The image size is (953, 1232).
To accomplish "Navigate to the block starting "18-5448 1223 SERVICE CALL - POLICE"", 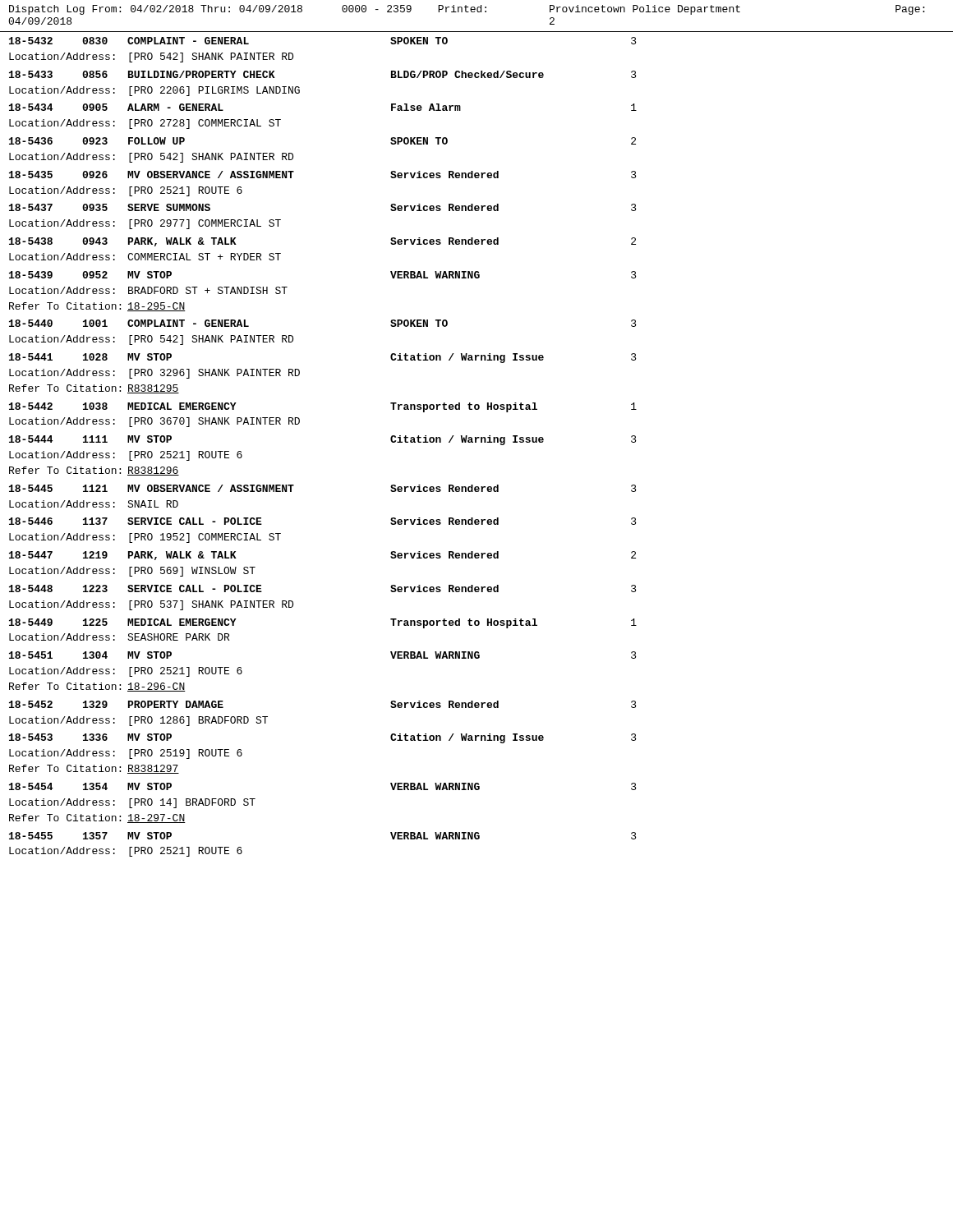I will (x=476, y=598).
